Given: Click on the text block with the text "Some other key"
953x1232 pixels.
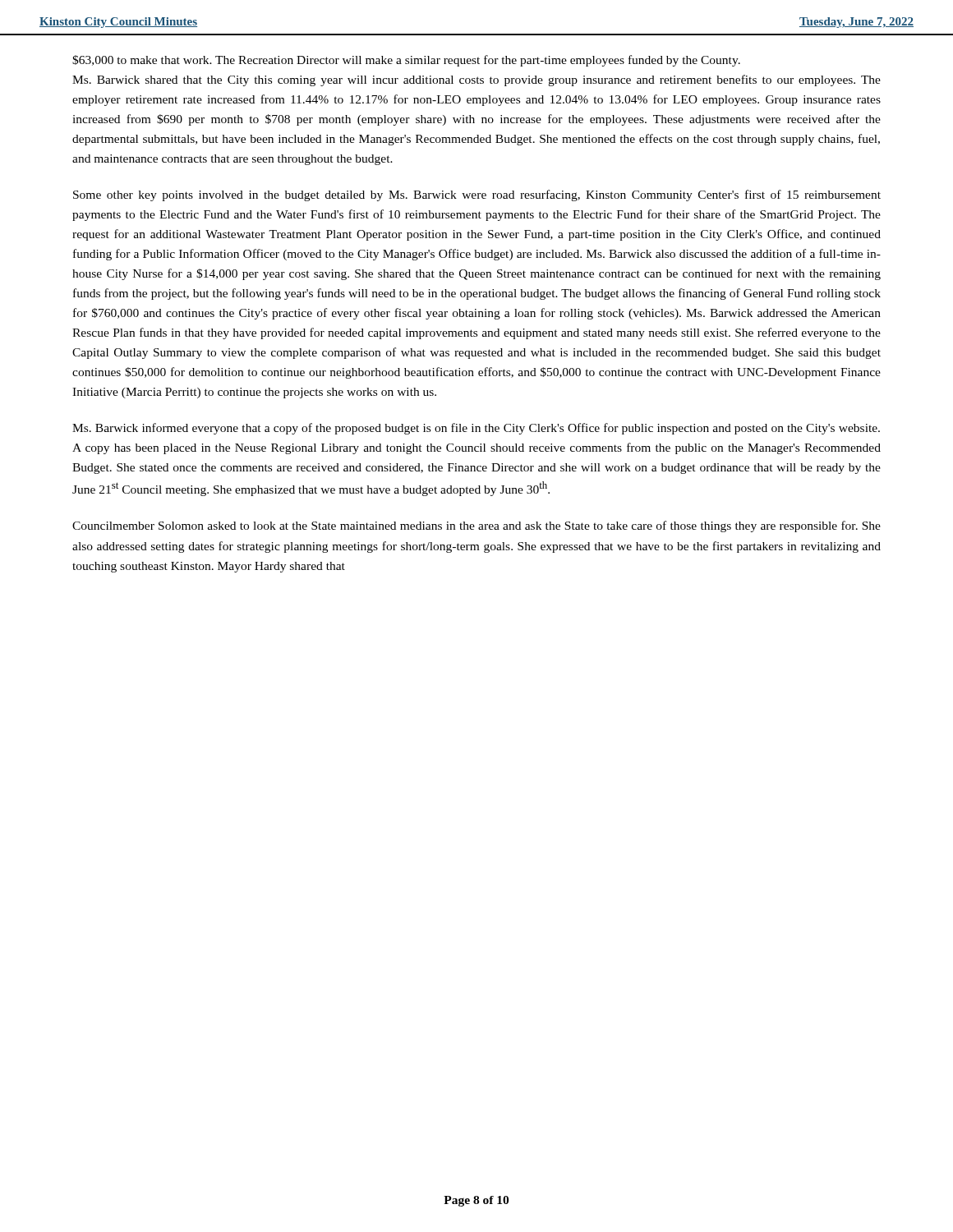Looking at the screenshot, I should click(476, 293).
